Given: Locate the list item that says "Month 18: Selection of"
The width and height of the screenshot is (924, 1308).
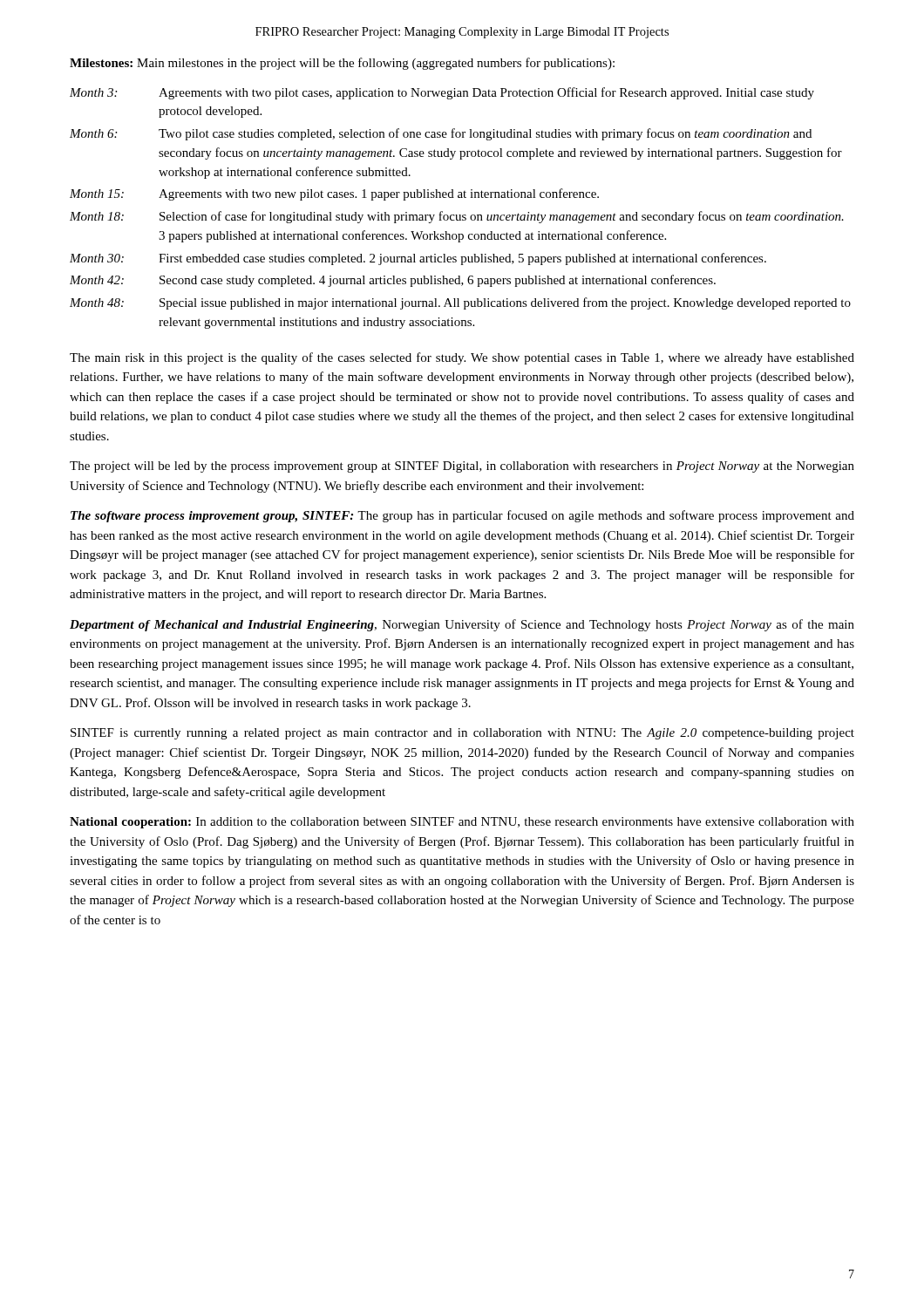Looking at the screenshot, I should tap(462, 226).
